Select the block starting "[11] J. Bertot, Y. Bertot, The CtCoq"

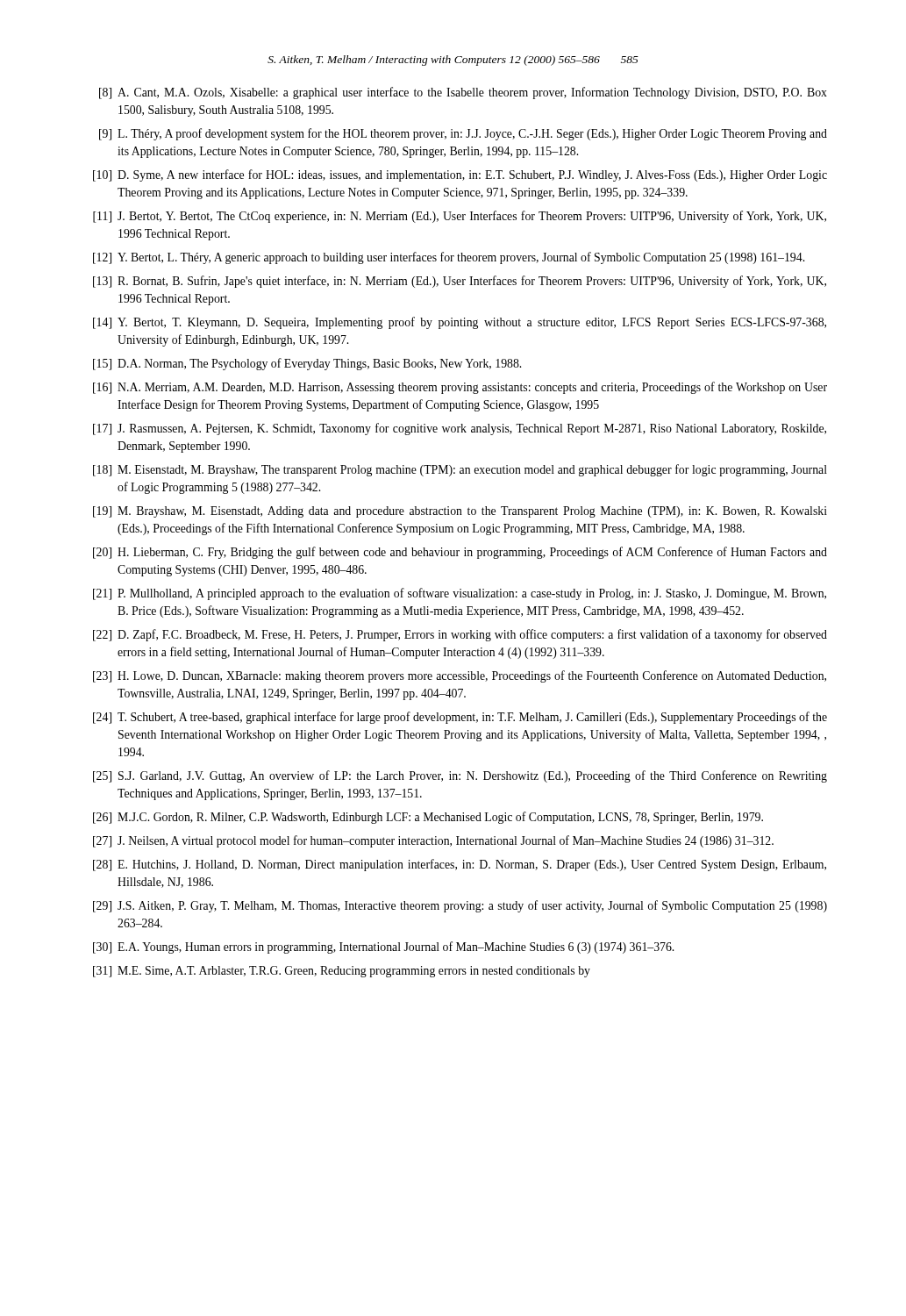(453, 225)
